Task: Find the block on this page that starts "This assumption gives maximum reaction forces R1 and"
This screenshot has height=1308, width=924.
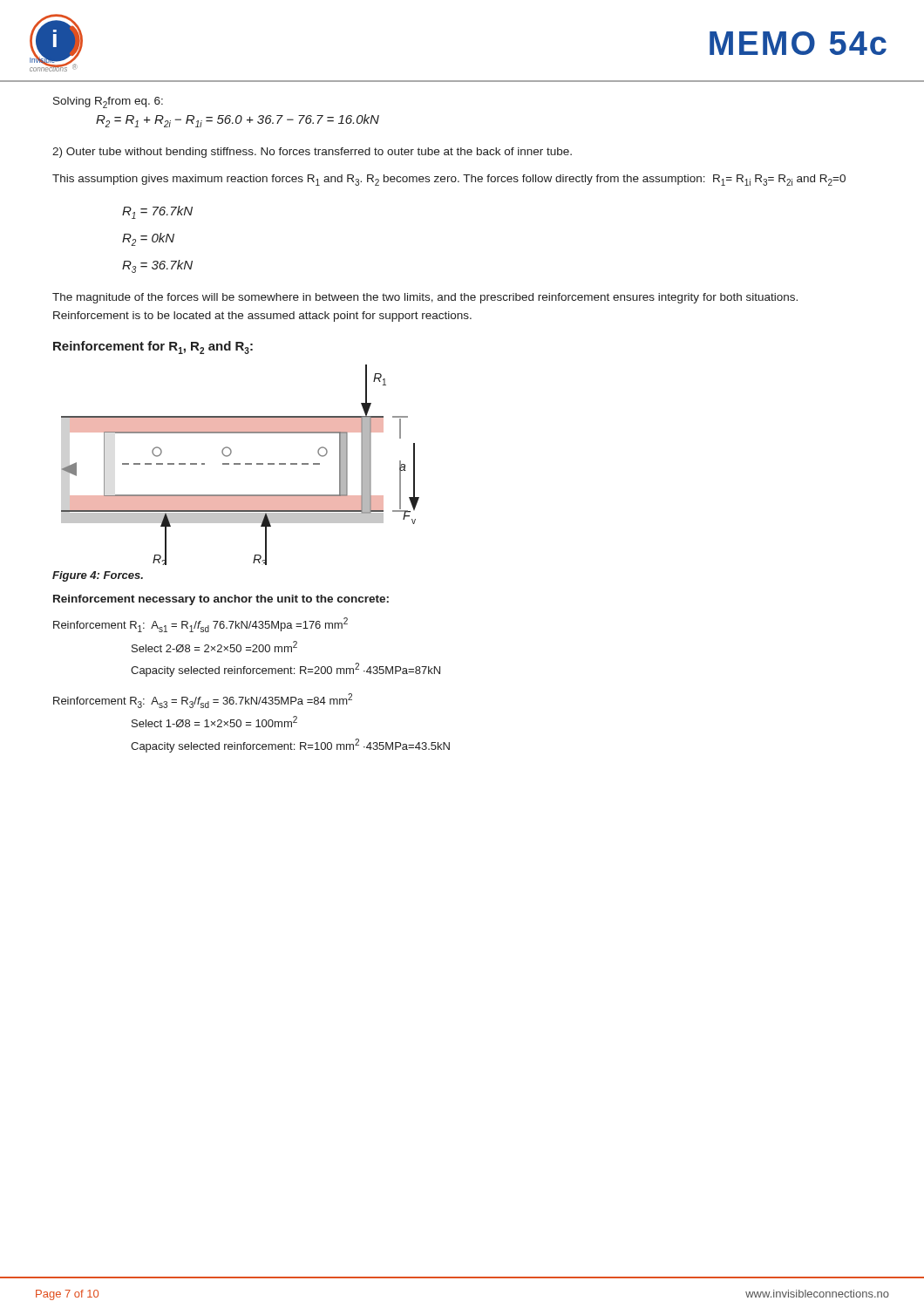Action: tap(449, 179)
